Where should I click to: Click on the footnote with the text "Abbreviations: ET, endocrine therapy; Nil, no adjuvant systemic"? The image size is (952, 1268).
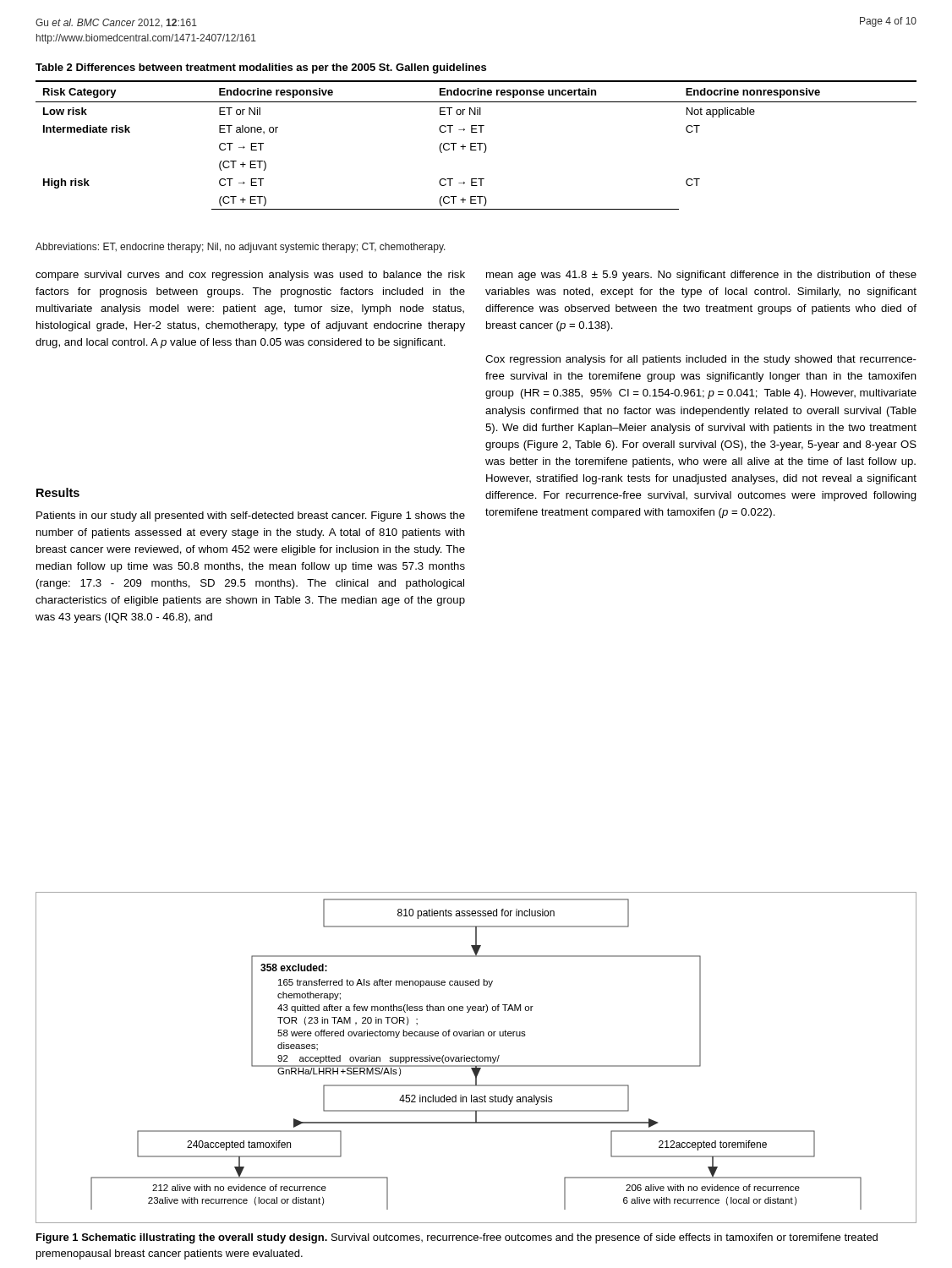coord(241,247)
